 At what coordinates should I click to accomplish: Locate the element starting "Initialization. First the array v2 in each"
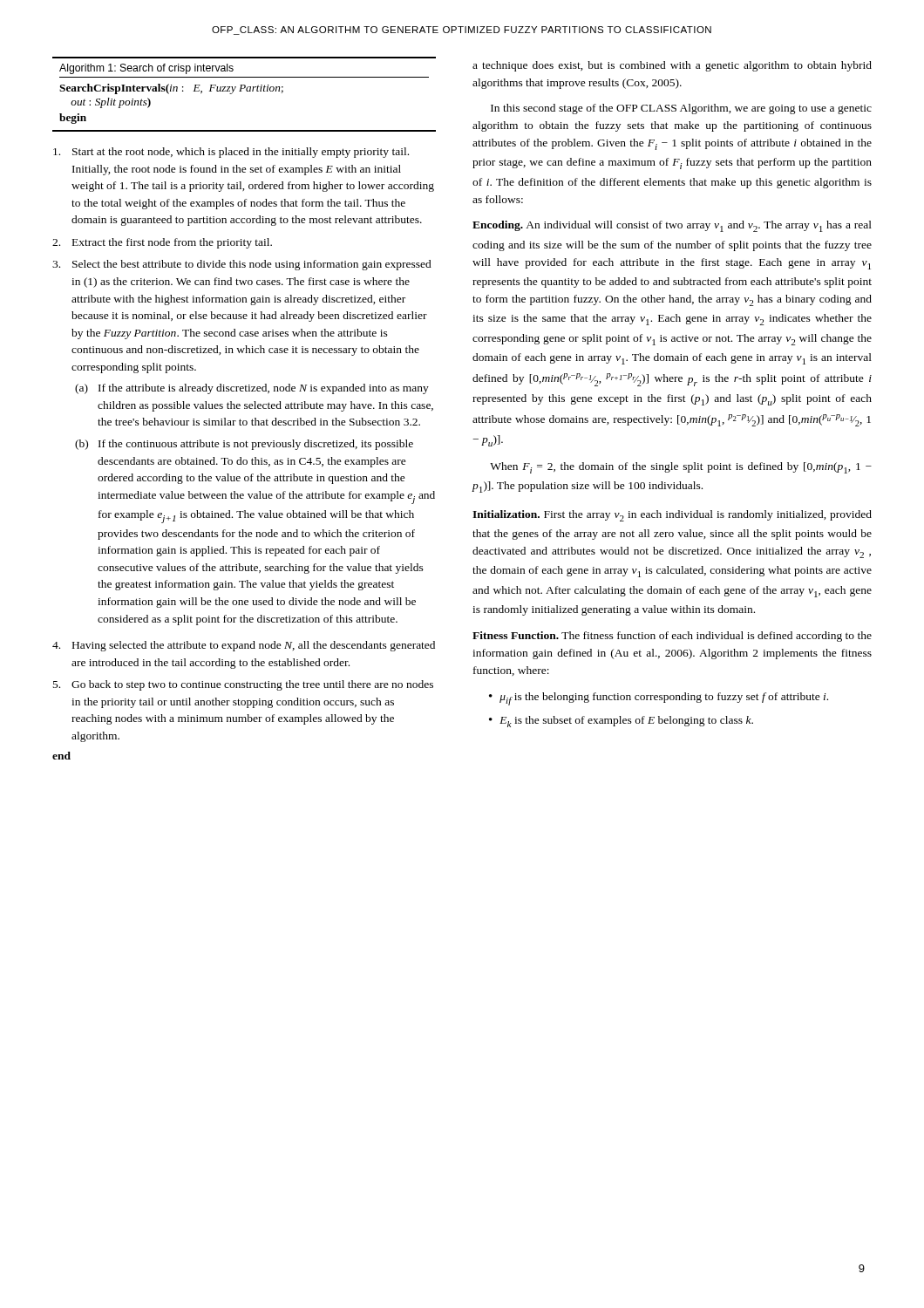672,562
